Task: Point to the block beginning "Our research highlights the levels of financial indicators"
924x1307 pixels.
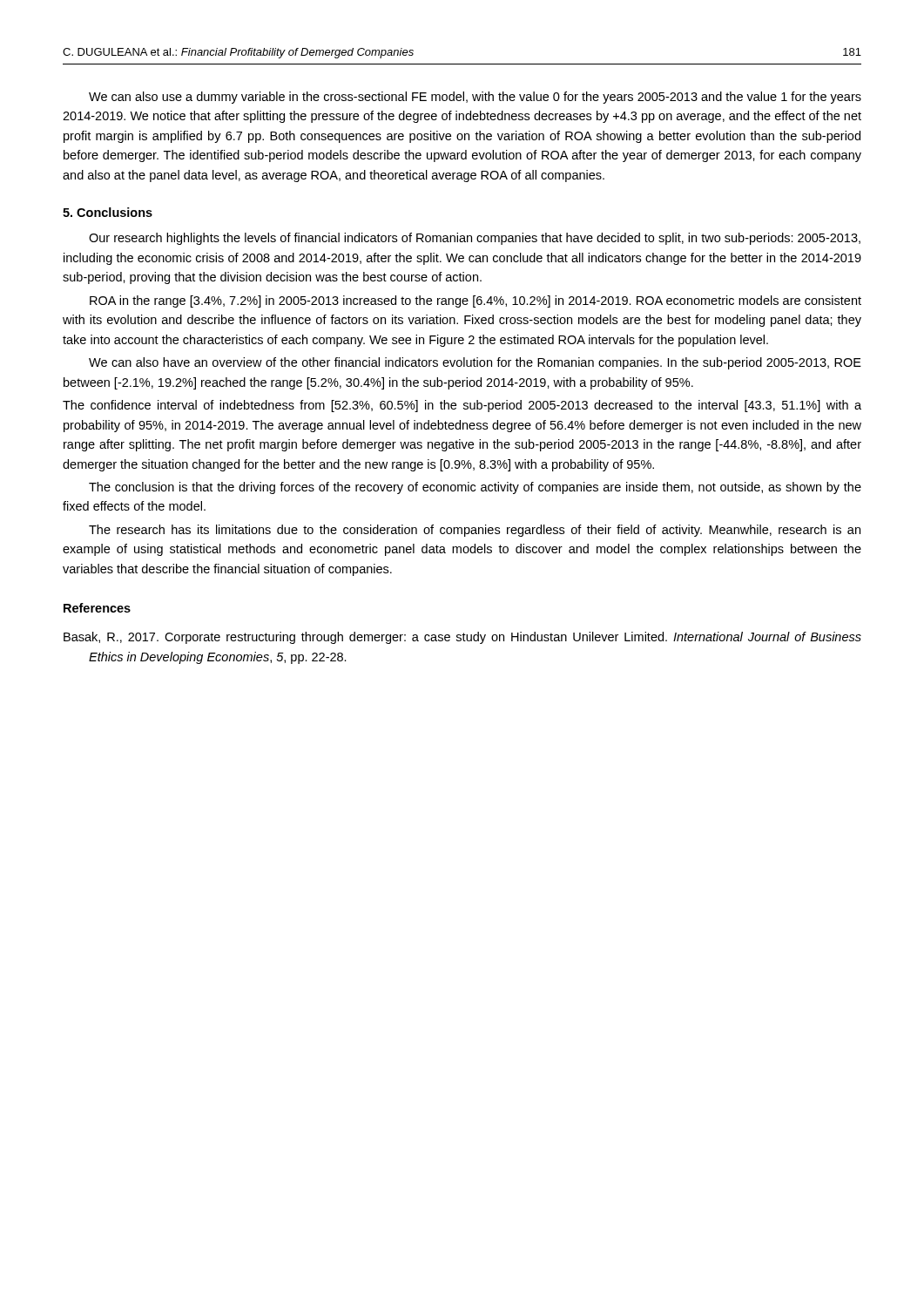Action: pos(462,258)
